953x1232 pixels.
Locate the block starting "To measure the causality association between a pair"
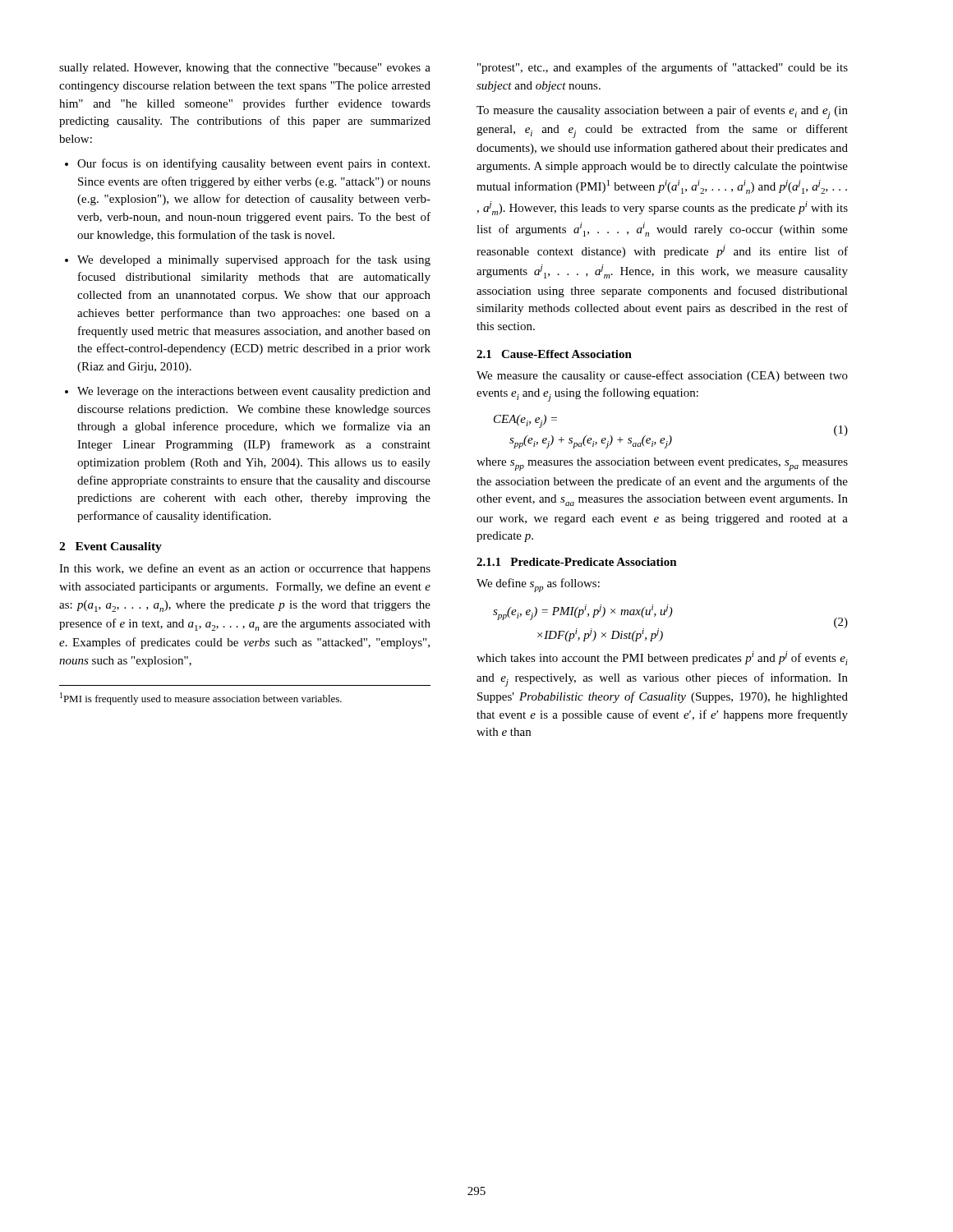[x=662, y=219]
